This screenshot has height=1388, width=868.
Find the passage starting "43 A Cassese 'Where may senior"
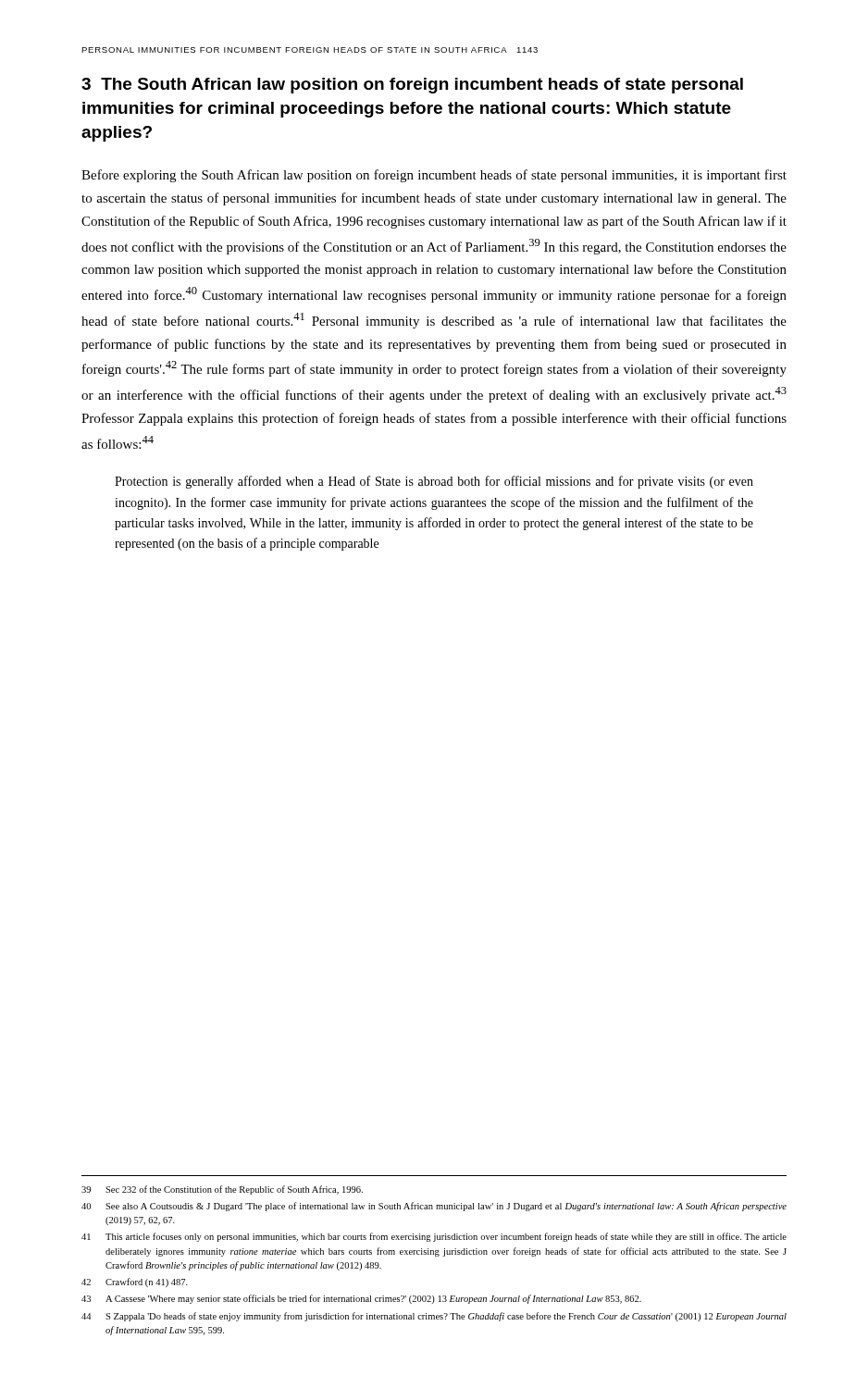click(x=434, y=1299)
